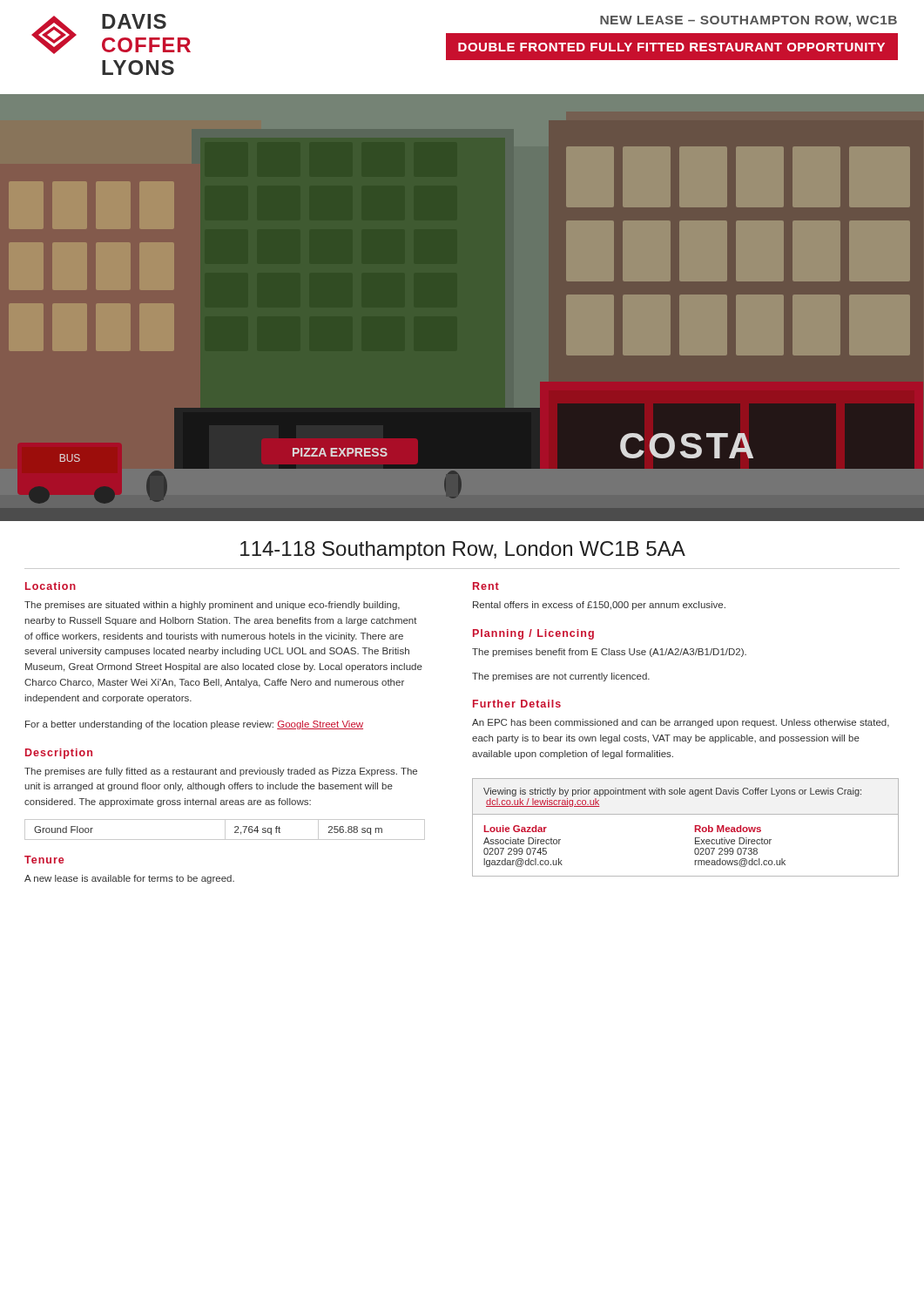Navigate to the region starting "Viewing is strictly by prior"
924x1307 pixels.
(x=685, y=827)
